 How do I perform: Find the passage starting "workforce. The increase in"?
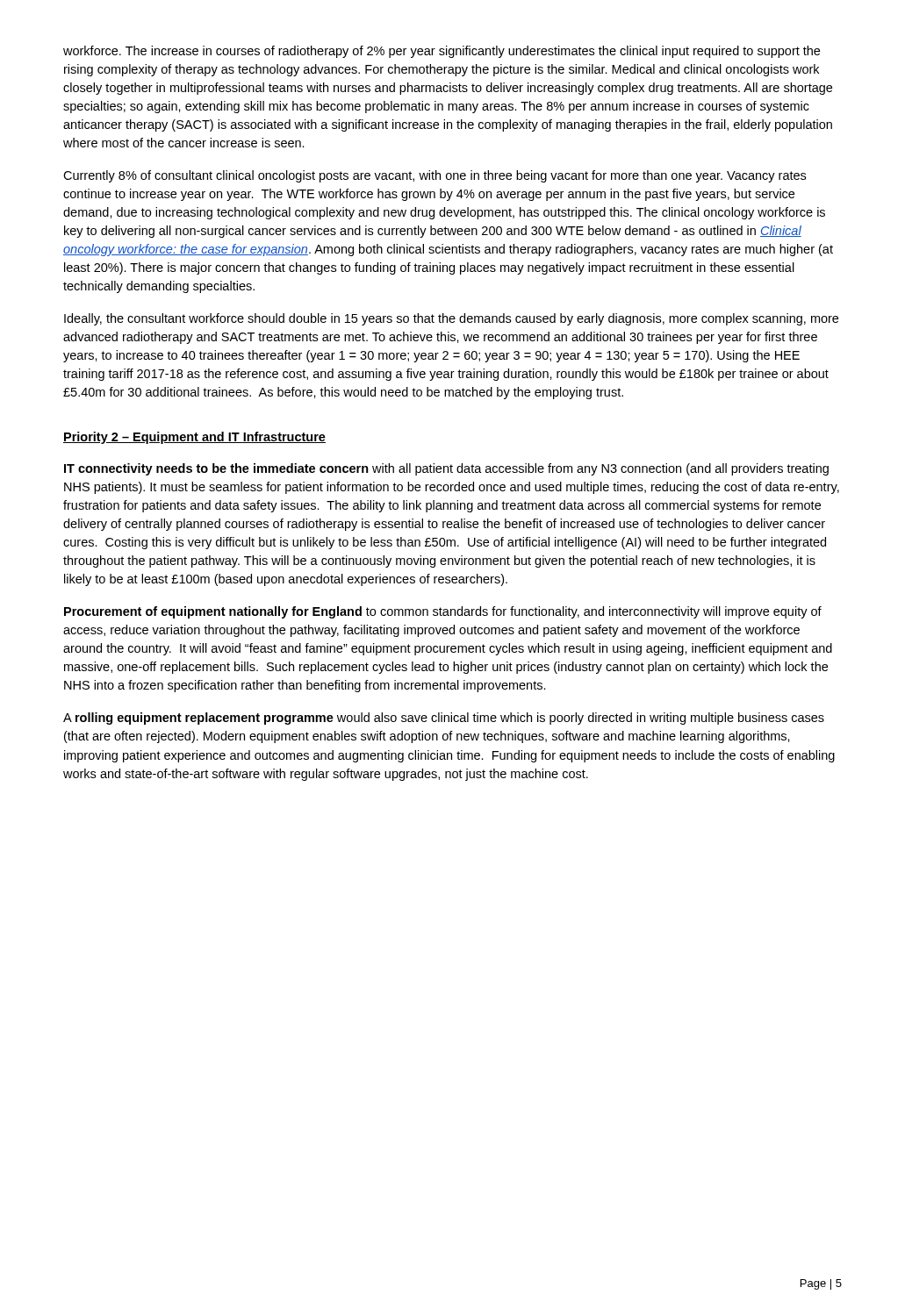[x=448, y=97]
